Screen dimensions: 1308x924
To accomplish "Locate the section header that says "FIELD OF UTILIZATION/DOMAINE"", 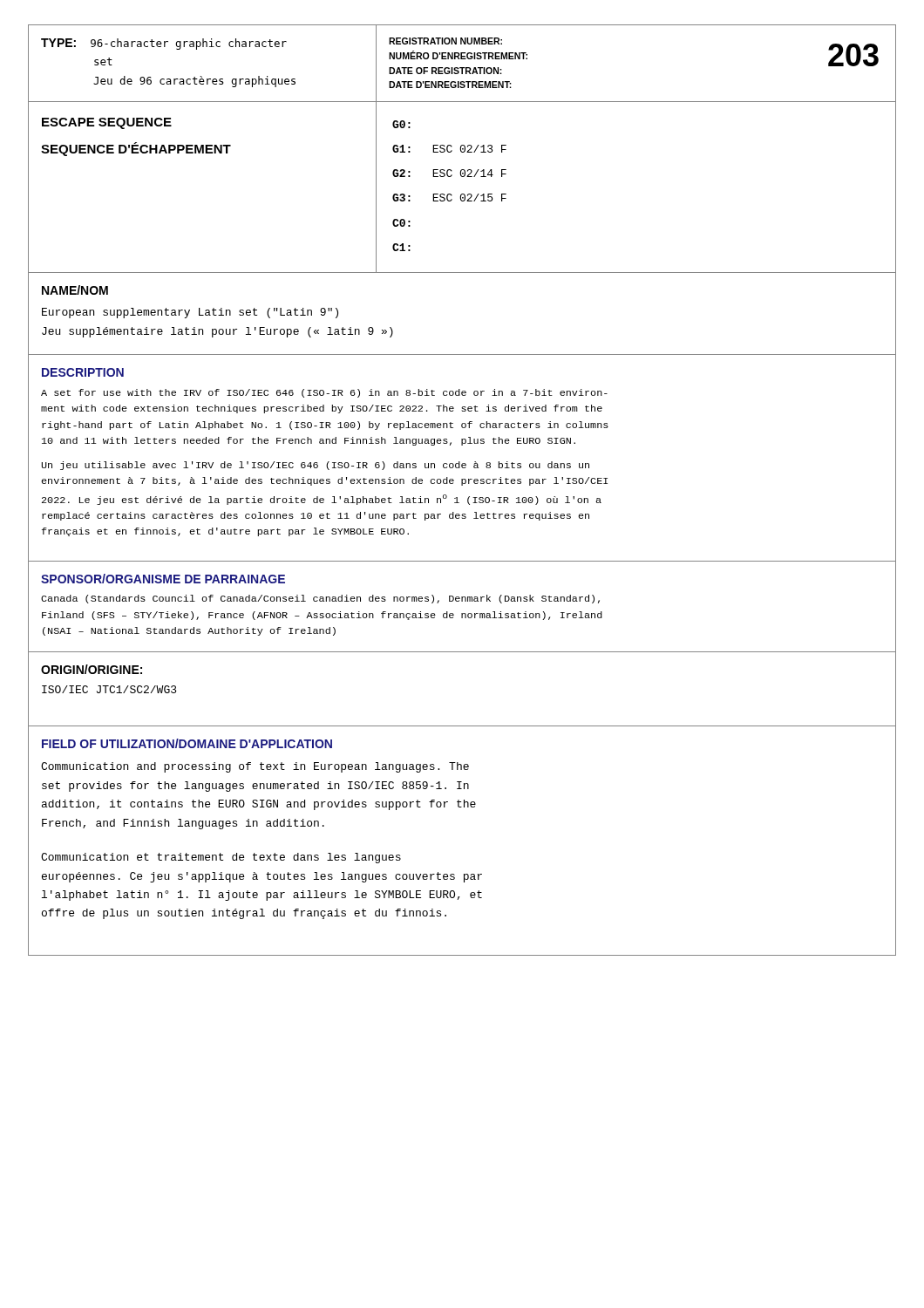I will pos(187,744).
